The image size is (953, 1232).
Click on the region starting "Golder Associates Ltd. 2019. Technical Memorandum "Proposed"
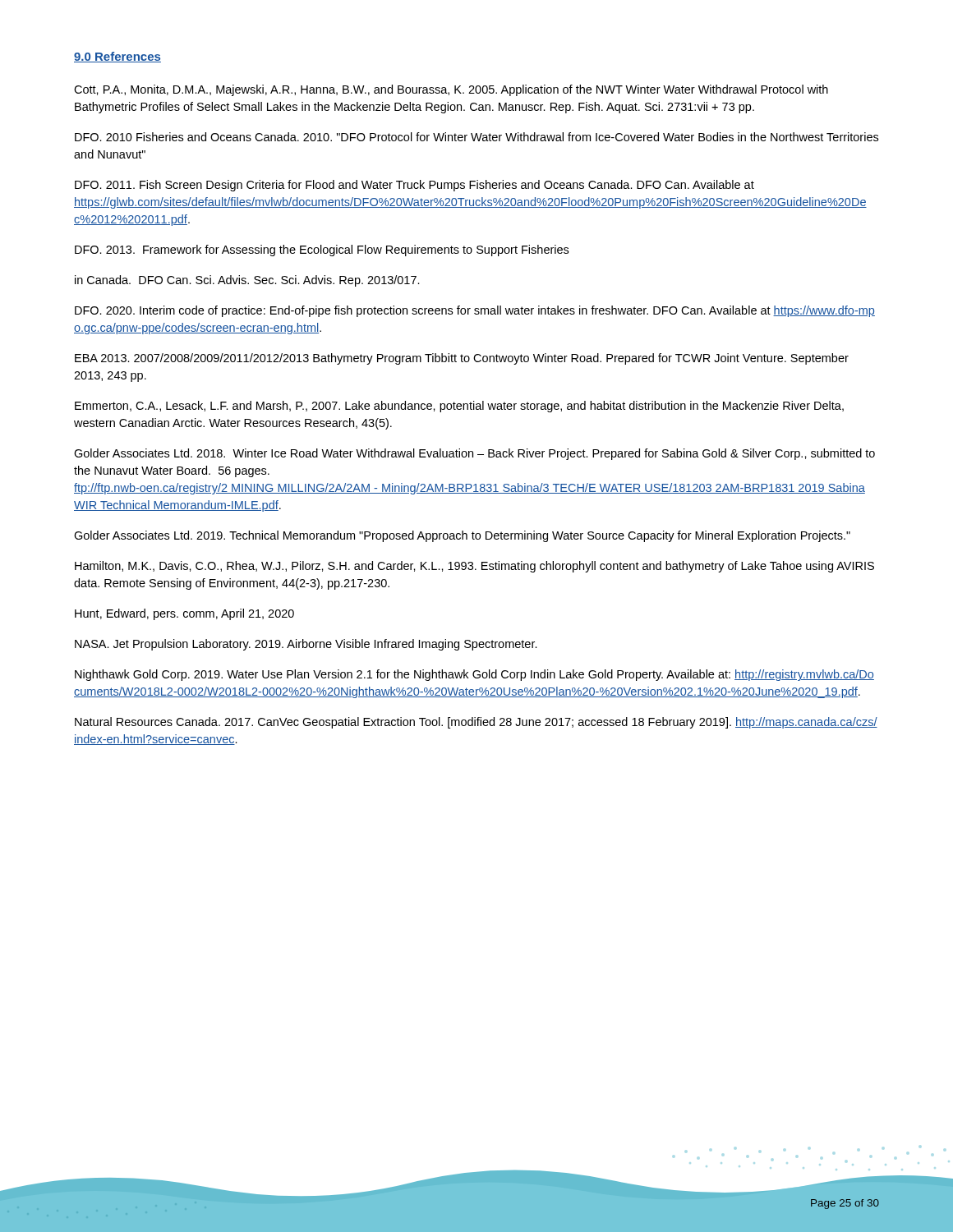(x=462, y=536)
